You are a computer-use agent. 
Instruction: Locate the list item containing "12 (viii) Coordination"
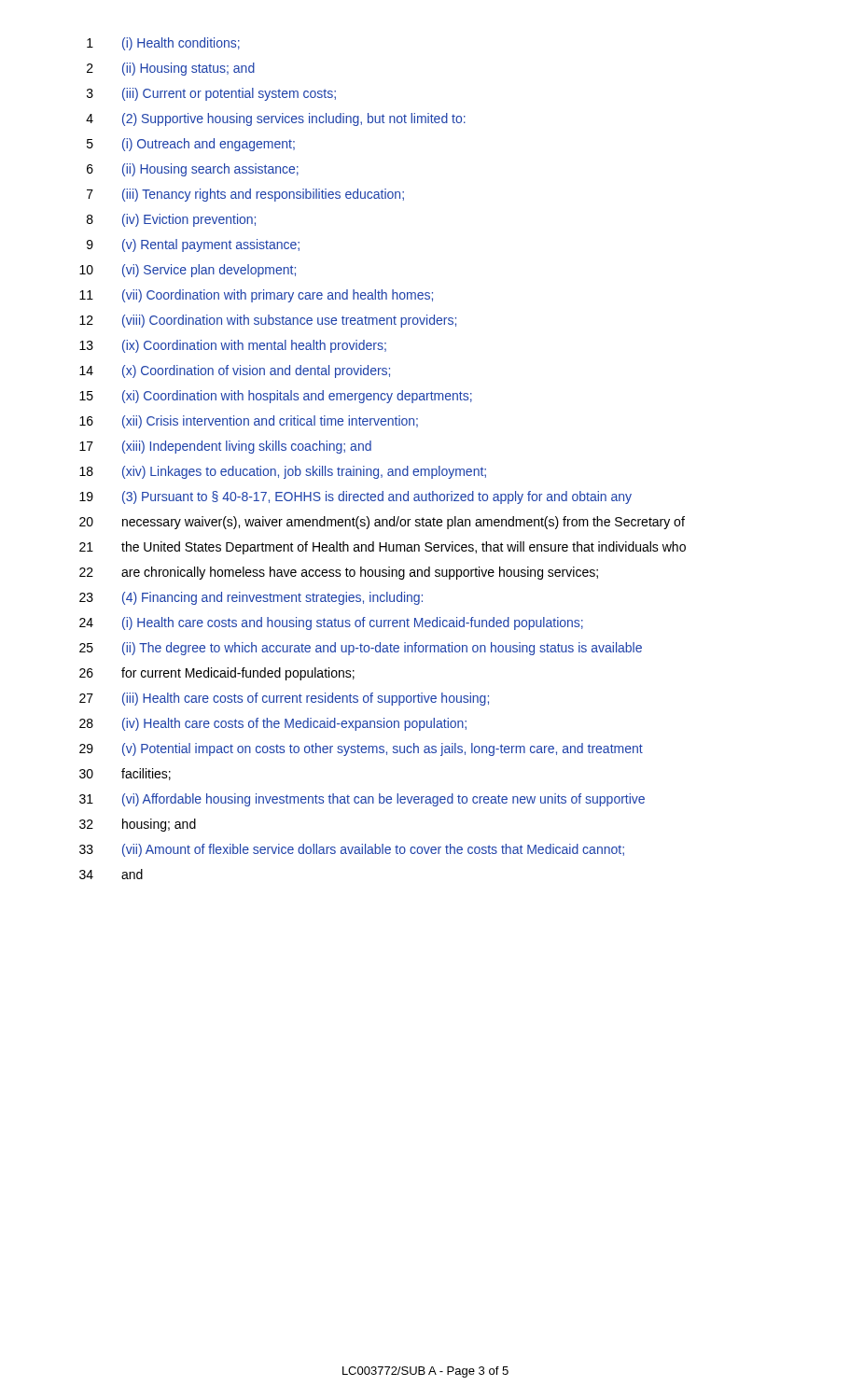(x=425, y=321)
